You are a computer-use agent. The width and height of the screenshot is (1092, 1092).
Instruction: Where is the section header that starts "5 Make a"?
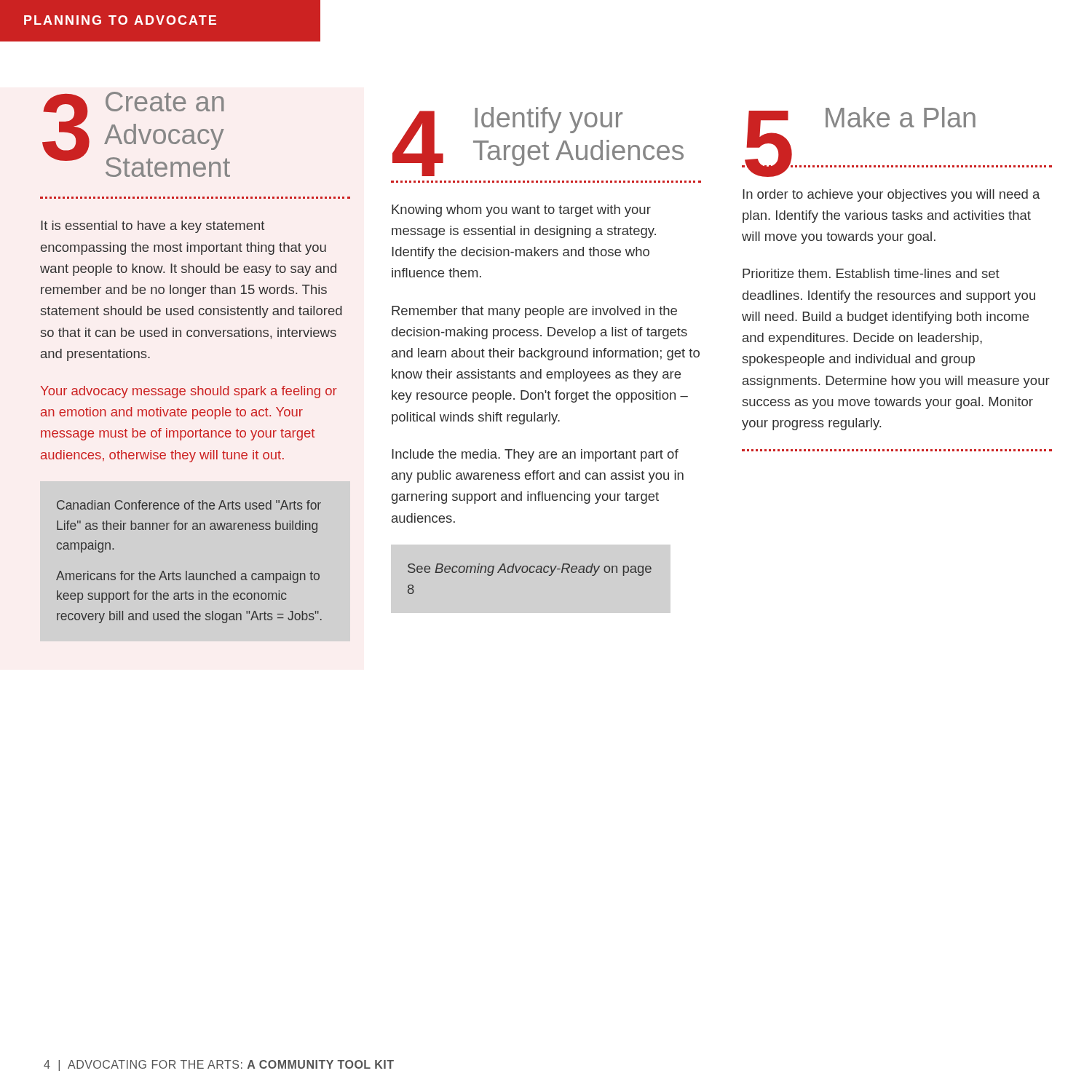(897, 271)
